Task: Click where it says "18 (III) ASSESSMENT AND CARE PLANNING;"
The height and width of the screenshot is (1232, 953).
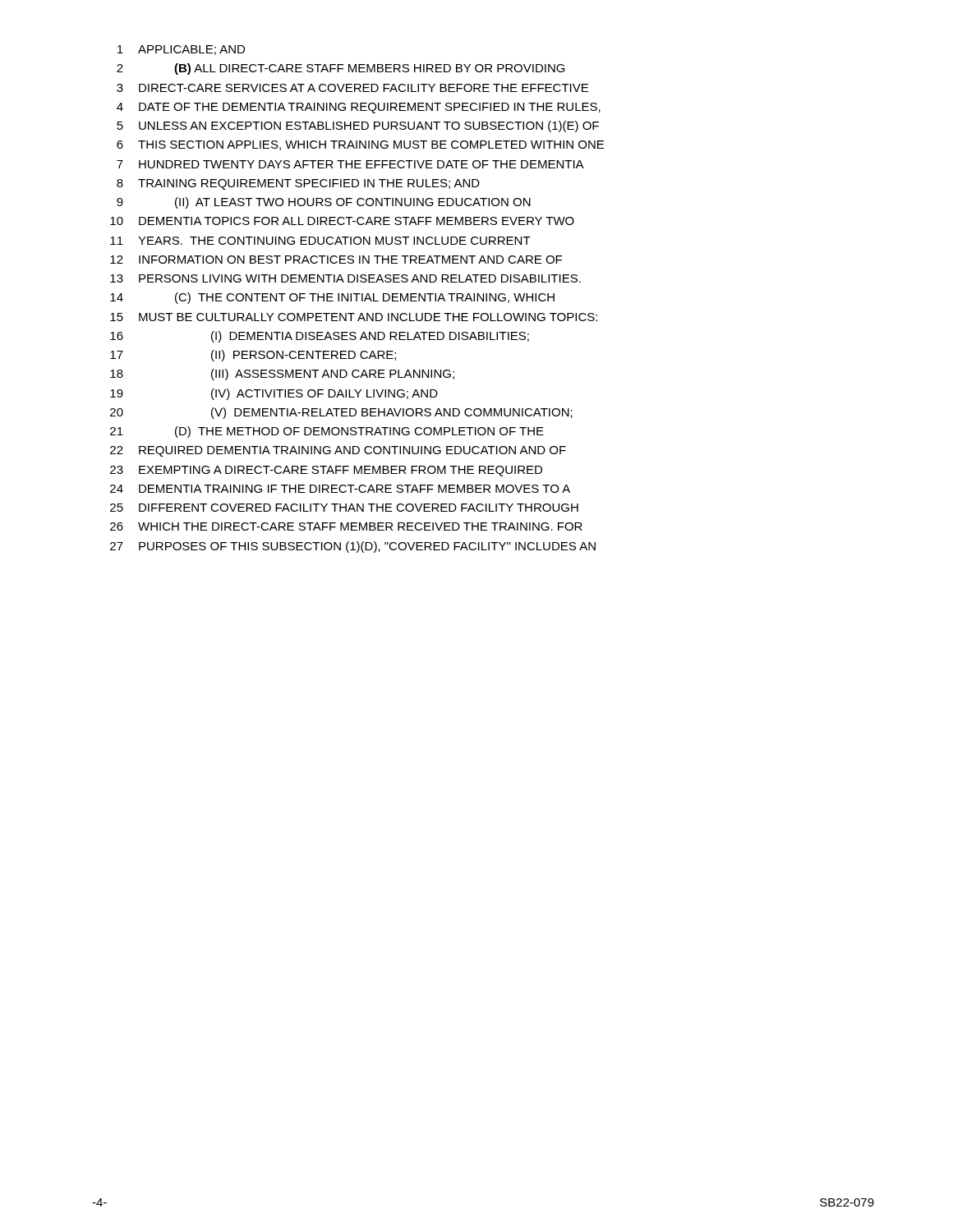Action: [282, 375]
